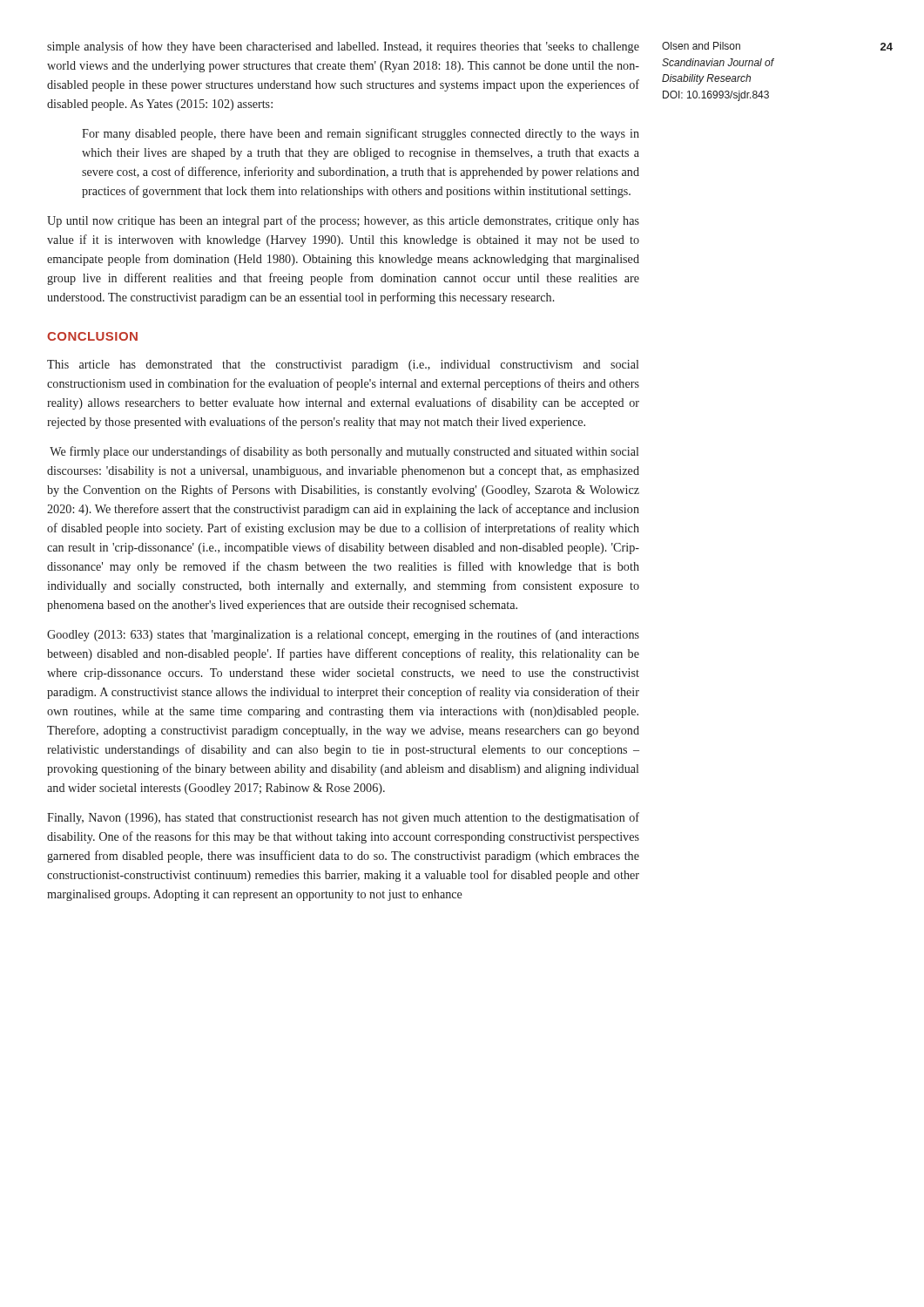Locate the block starting "This article has demonstrated that the"
924x1307 pixels.
(343, 393)
